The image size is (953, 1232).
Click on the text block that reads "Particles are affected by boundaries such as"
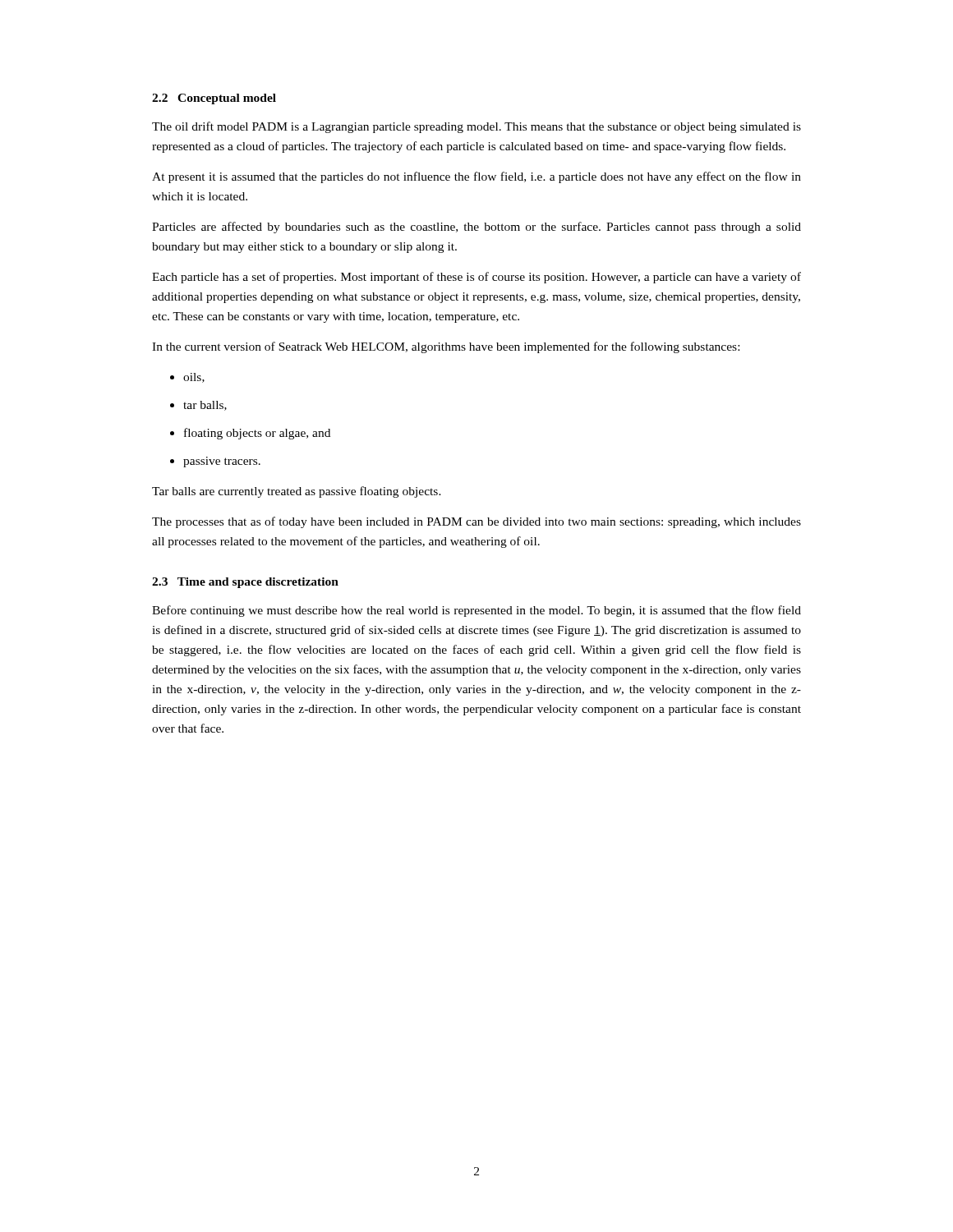476,237
